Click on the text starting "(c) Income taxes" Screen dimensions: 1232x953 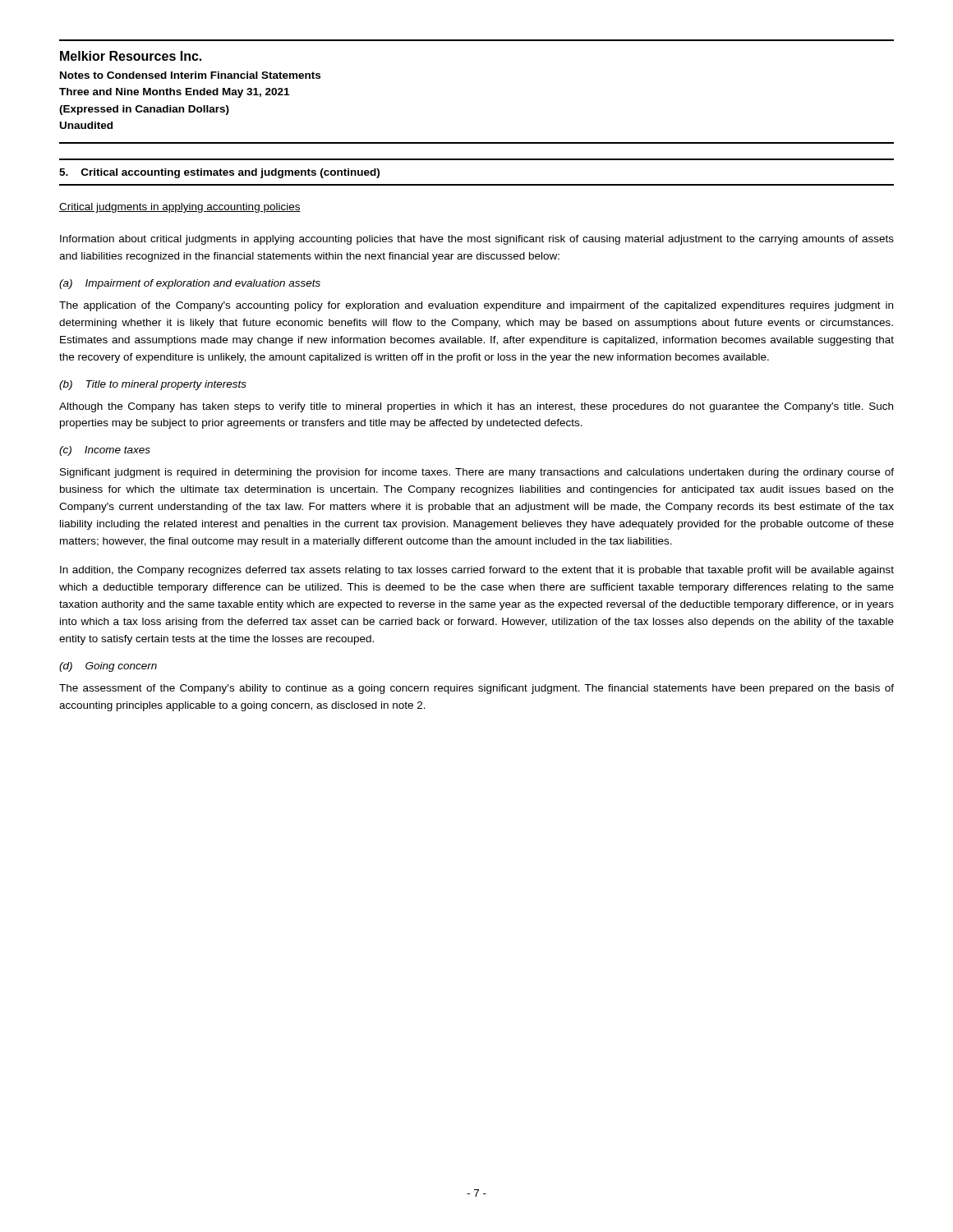click(105, 450)
